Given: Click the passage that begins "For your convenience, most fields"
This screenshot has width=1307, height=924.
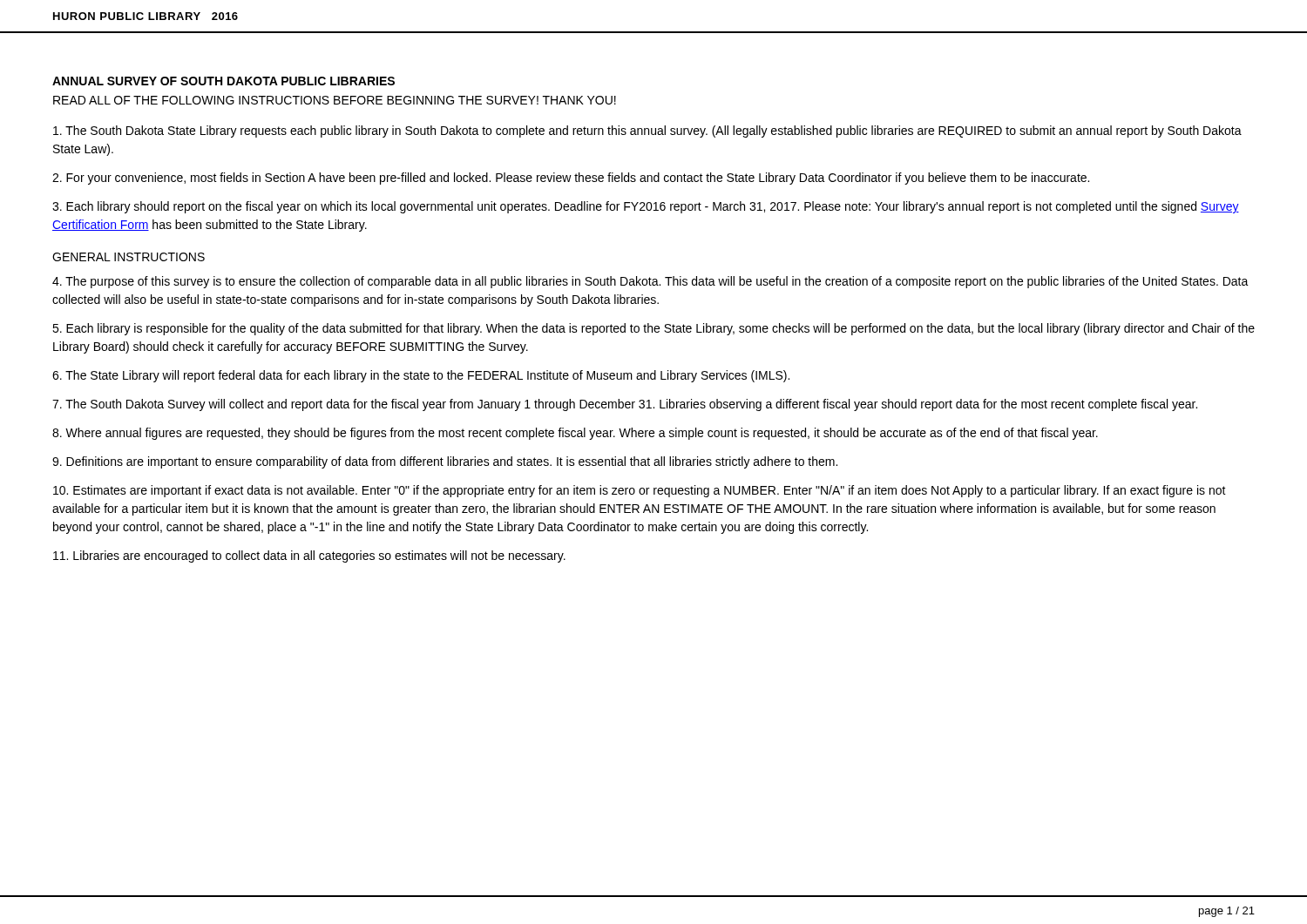Looking at the screenshot, I should tap(654, 178).
